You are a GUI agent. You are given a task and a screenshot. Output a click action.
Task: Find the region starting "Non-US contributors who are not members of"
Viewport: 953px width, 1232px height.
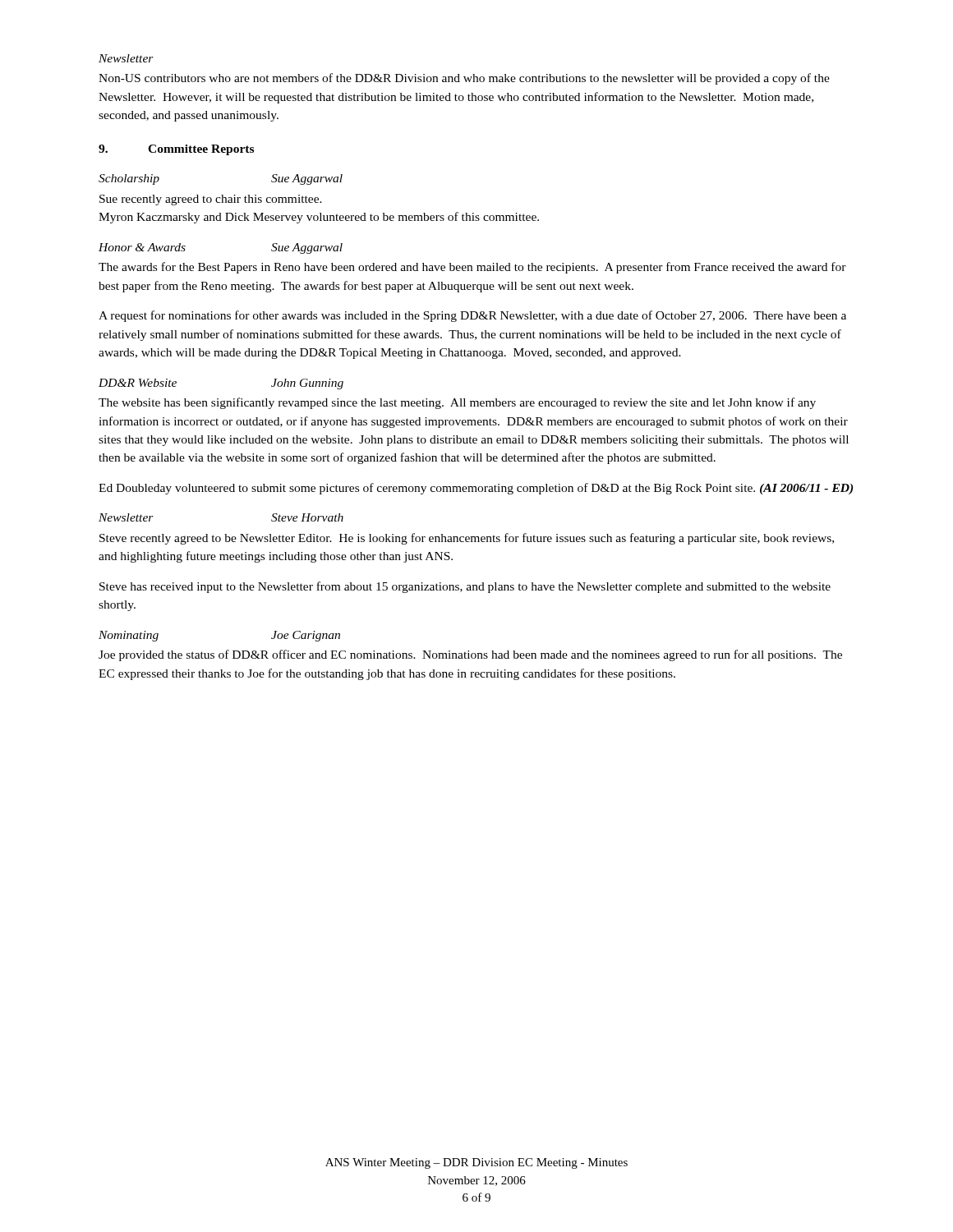[x=464, y=96]
